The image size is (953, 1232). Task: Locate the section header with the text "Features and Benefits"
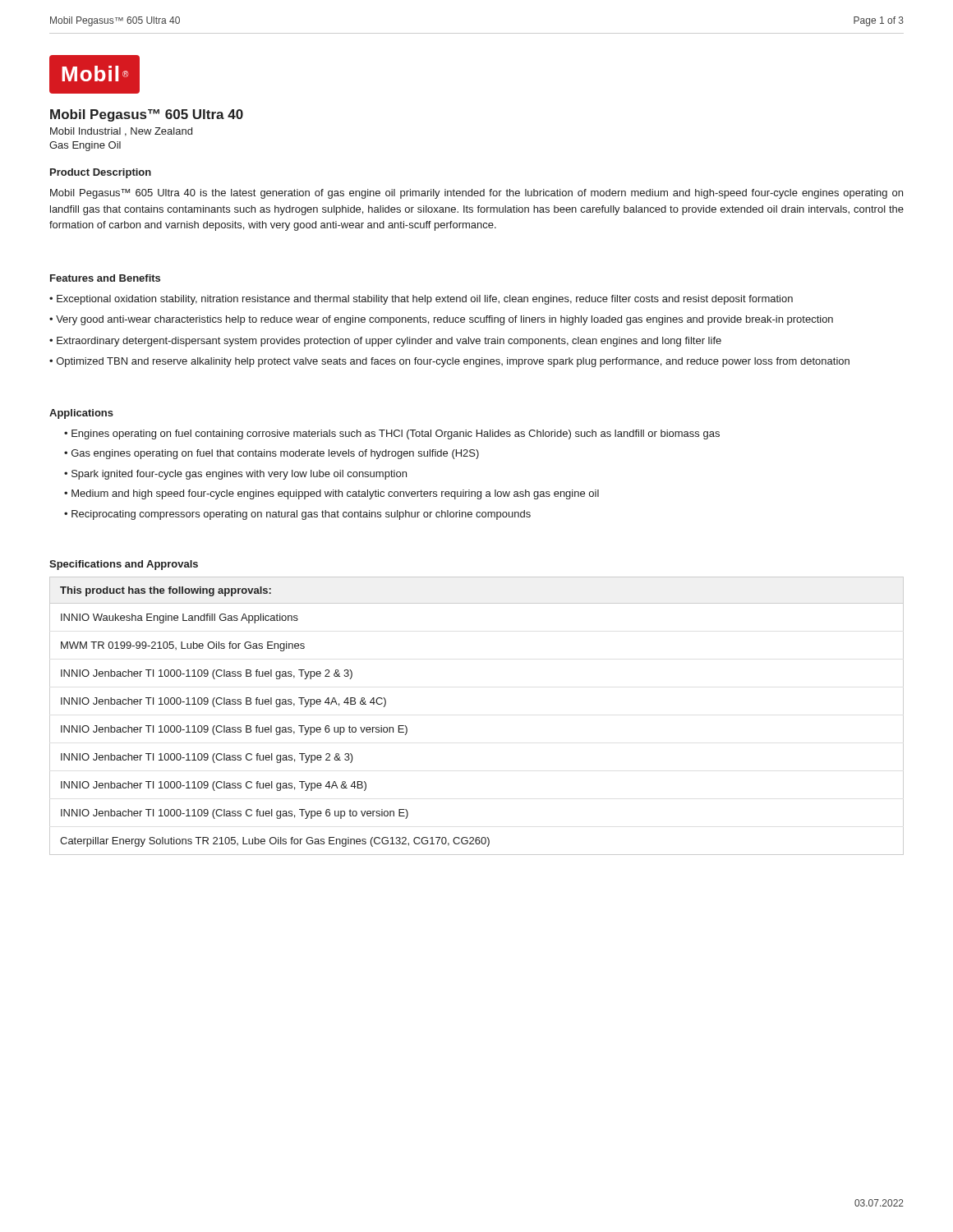[105, 278]
